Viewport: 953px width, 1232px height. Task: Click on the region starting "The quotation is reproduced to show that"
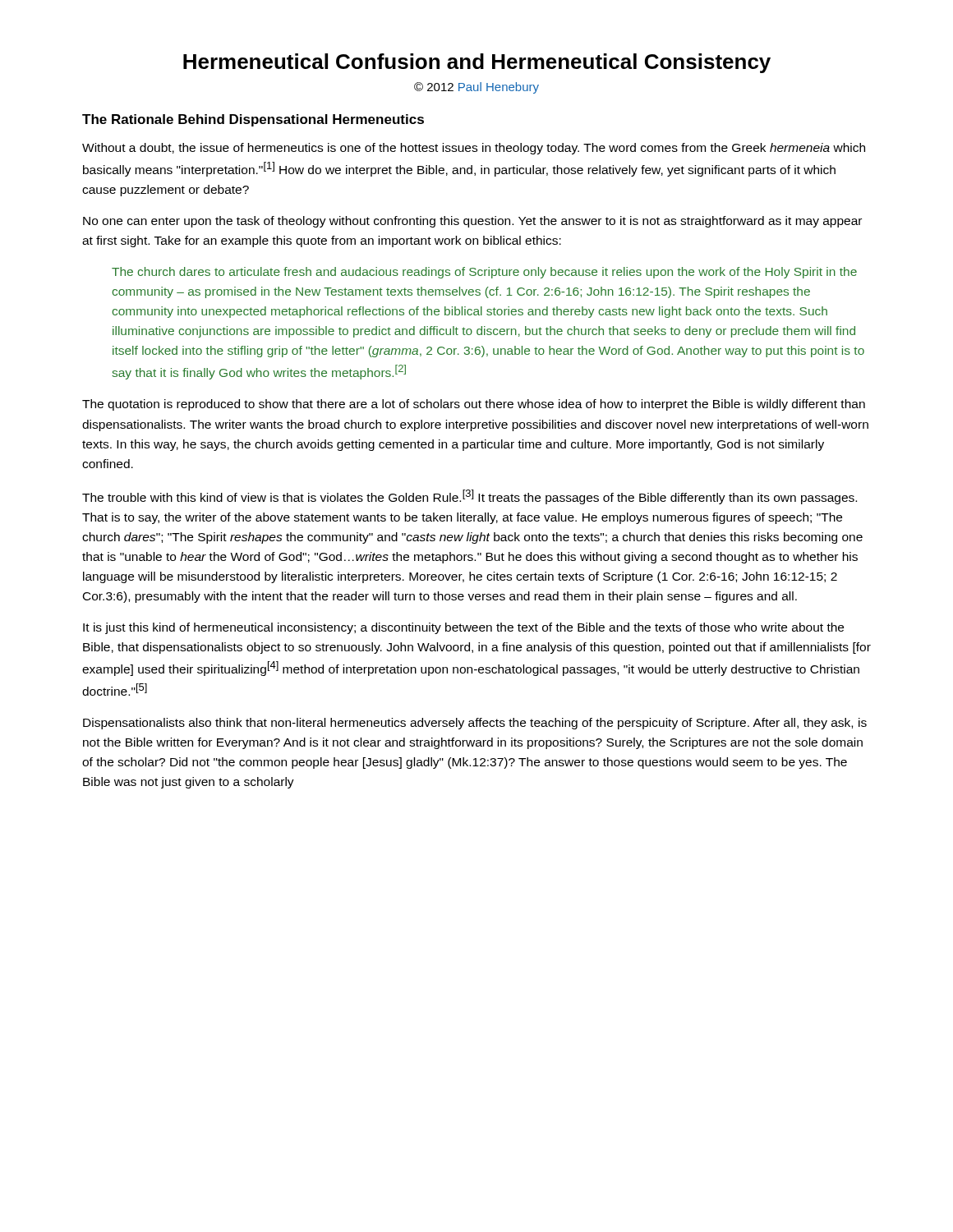[476, 434]
